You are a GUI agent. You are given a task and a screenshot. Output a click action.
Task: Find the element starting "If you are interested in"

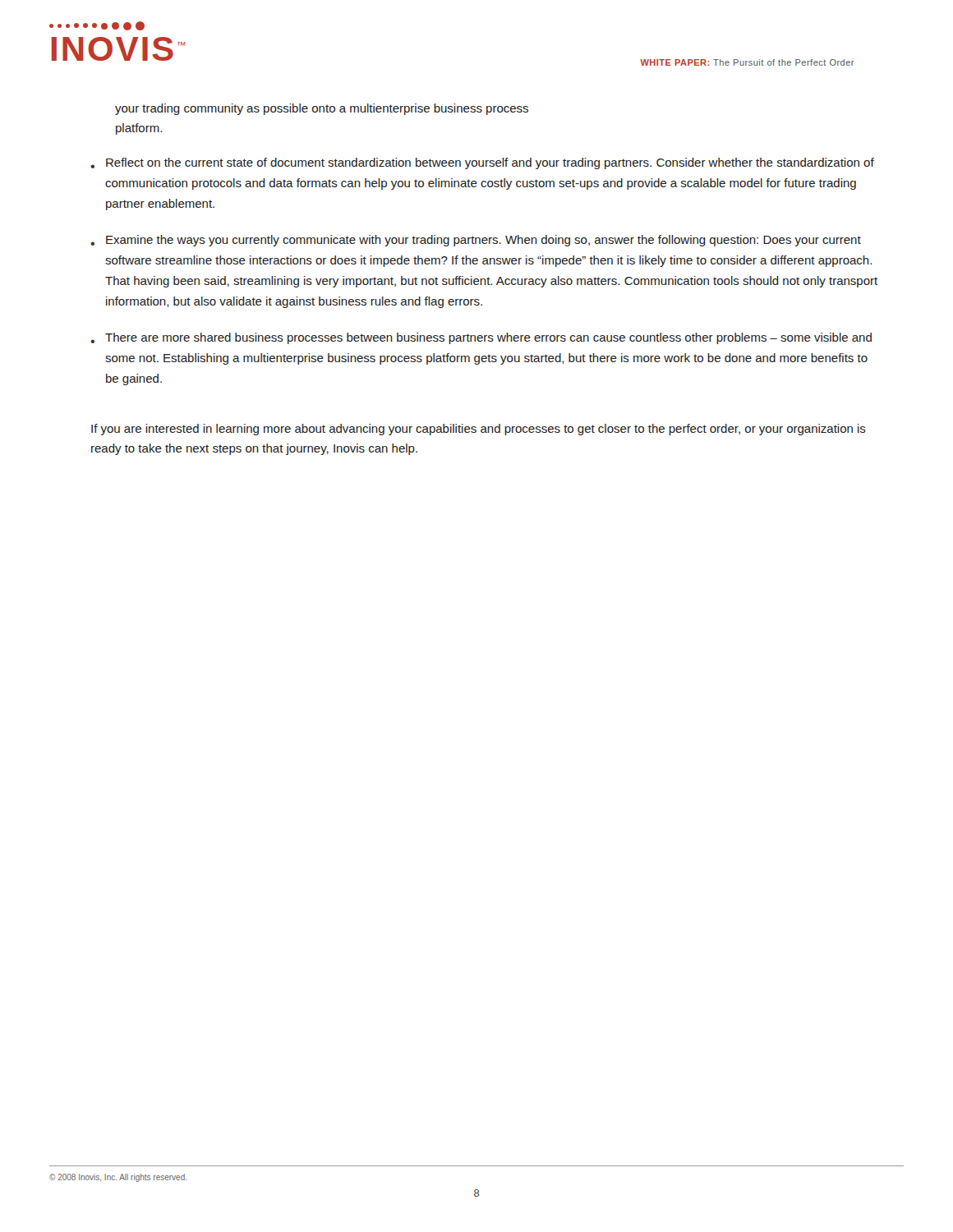point(478,438)
